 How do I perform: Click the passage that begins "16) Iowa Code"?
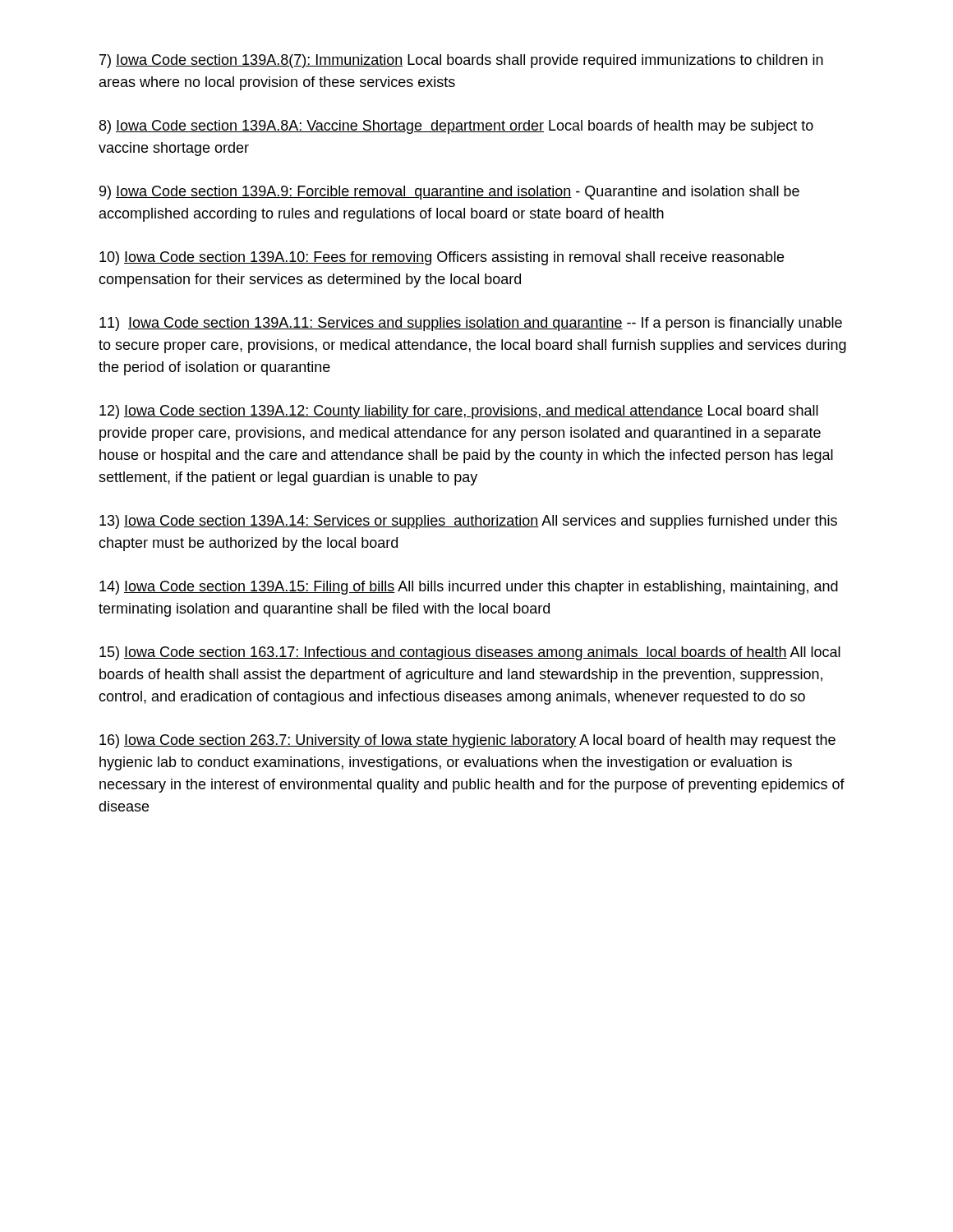tap(471, 773)
